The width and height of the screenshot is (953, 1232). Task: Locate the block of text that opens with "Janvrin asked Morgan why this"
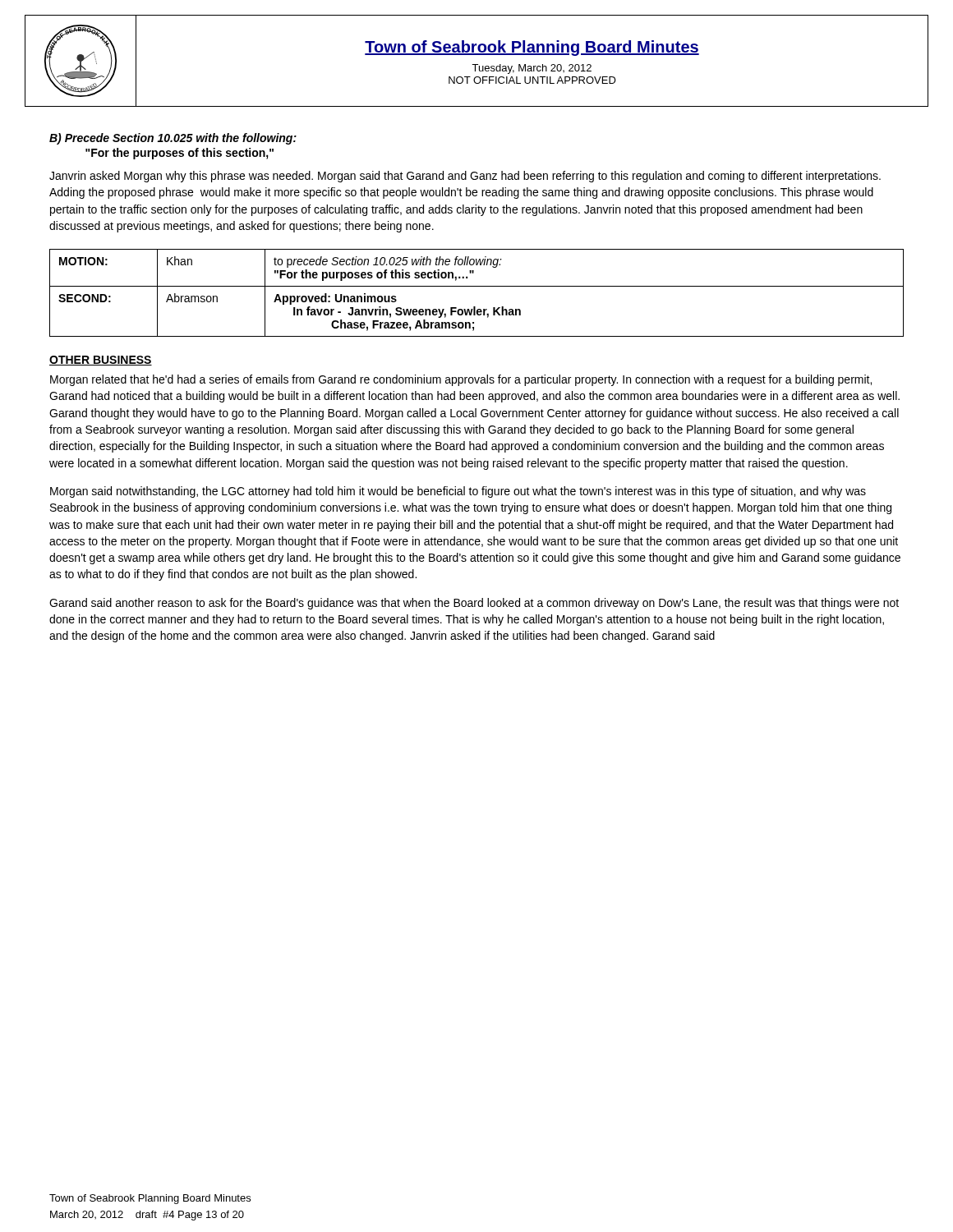pyautogui.click(x=465, y=201)
